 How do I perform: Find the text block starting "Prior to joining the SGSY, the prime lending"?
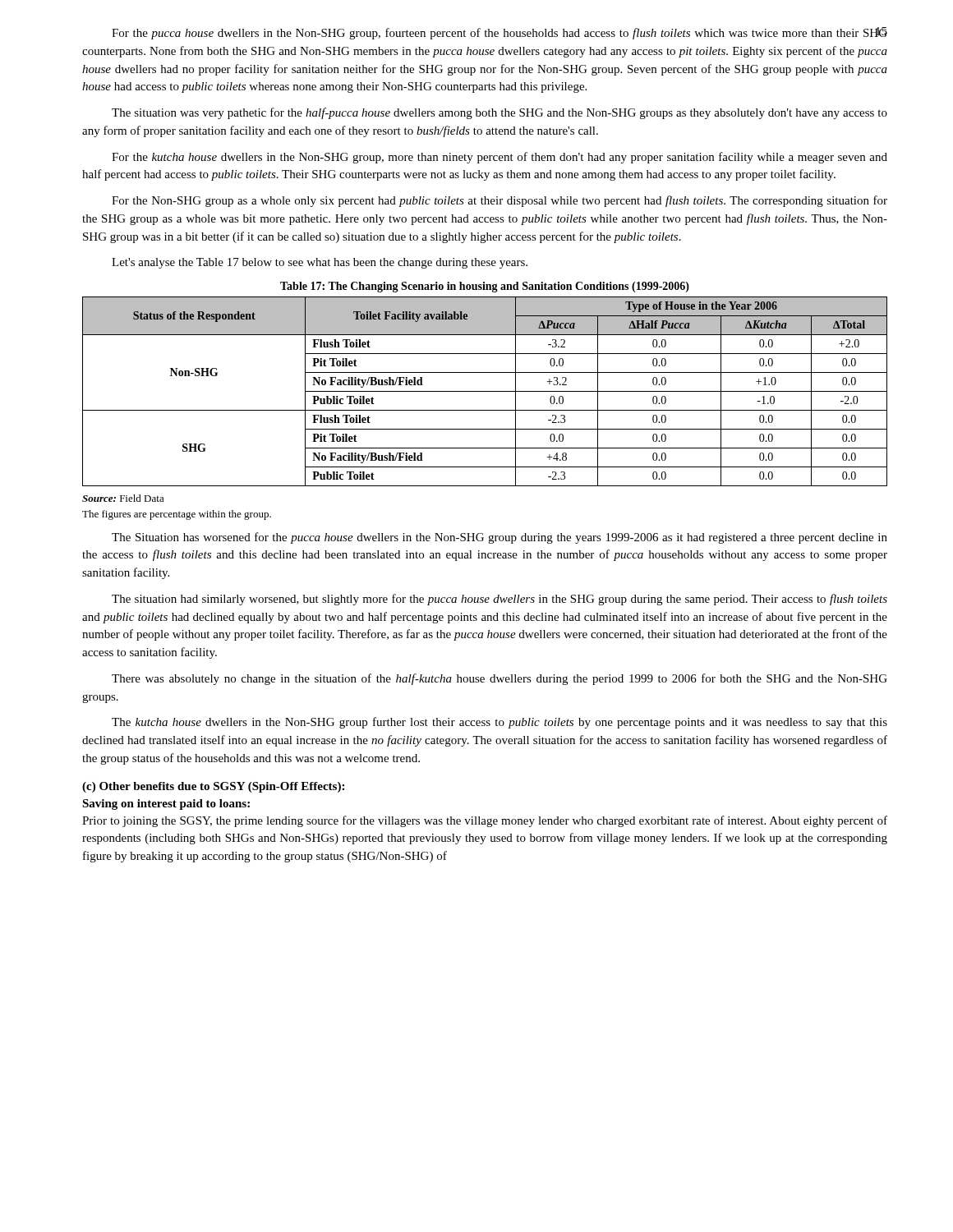(x=485, y=839)
